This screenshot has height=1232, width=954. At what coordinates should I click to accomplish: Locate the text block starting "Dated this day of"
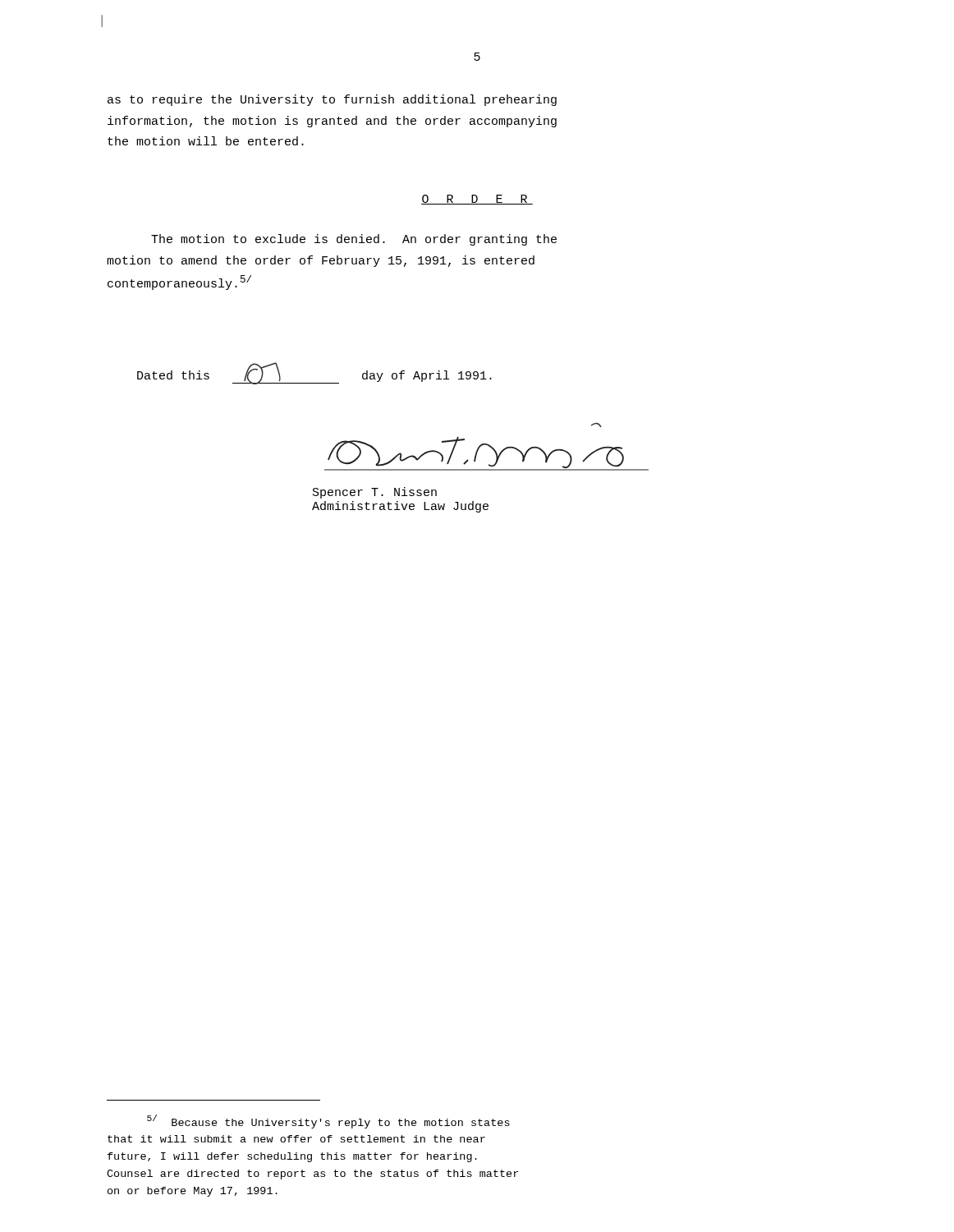click(301, 377)
